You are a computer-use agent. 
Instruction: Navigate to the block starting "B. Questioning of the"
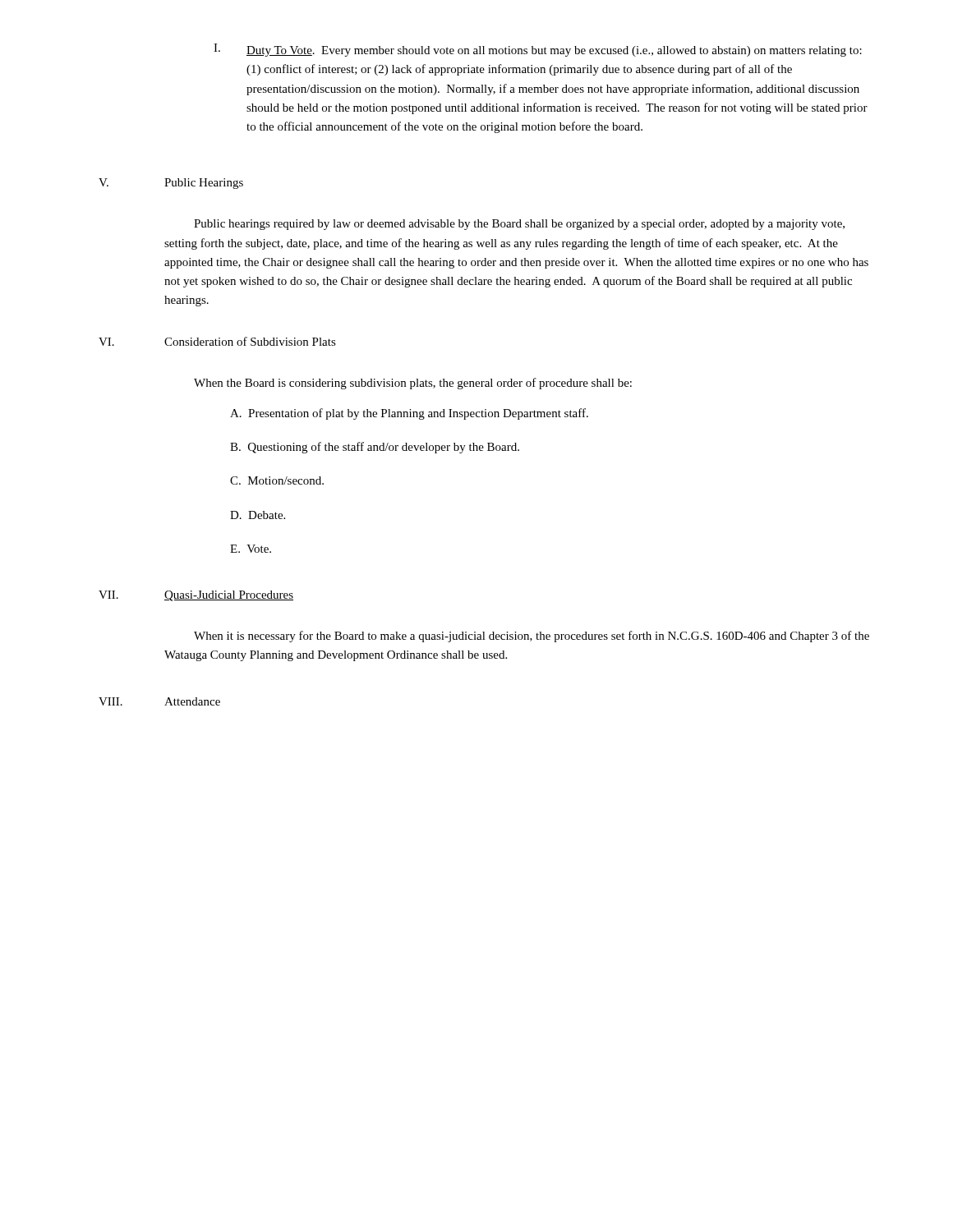(x=375, y=447)
